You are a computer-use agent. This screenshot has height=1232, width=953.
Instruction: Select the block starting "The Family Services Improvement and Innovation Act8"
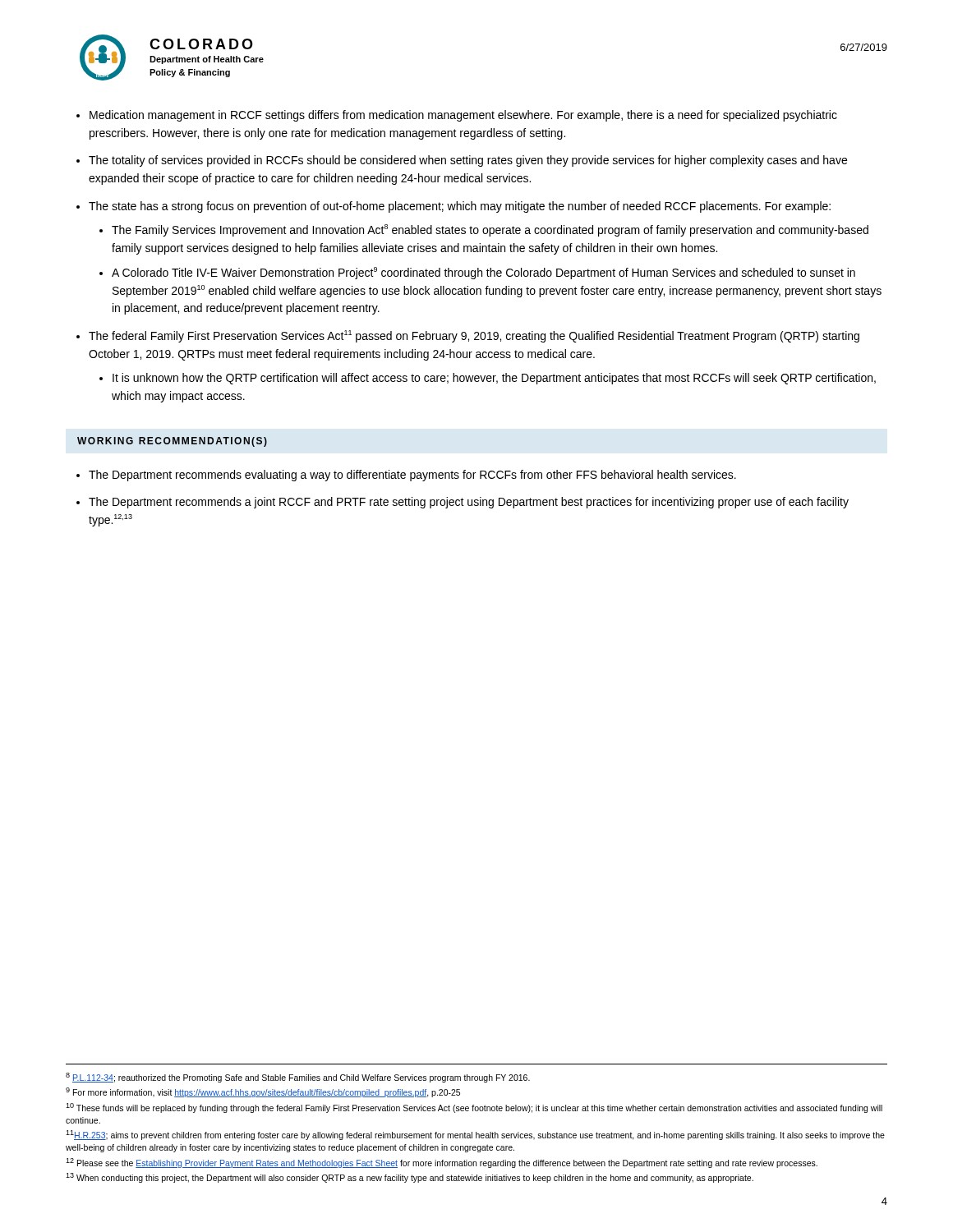tap(490, 239)
